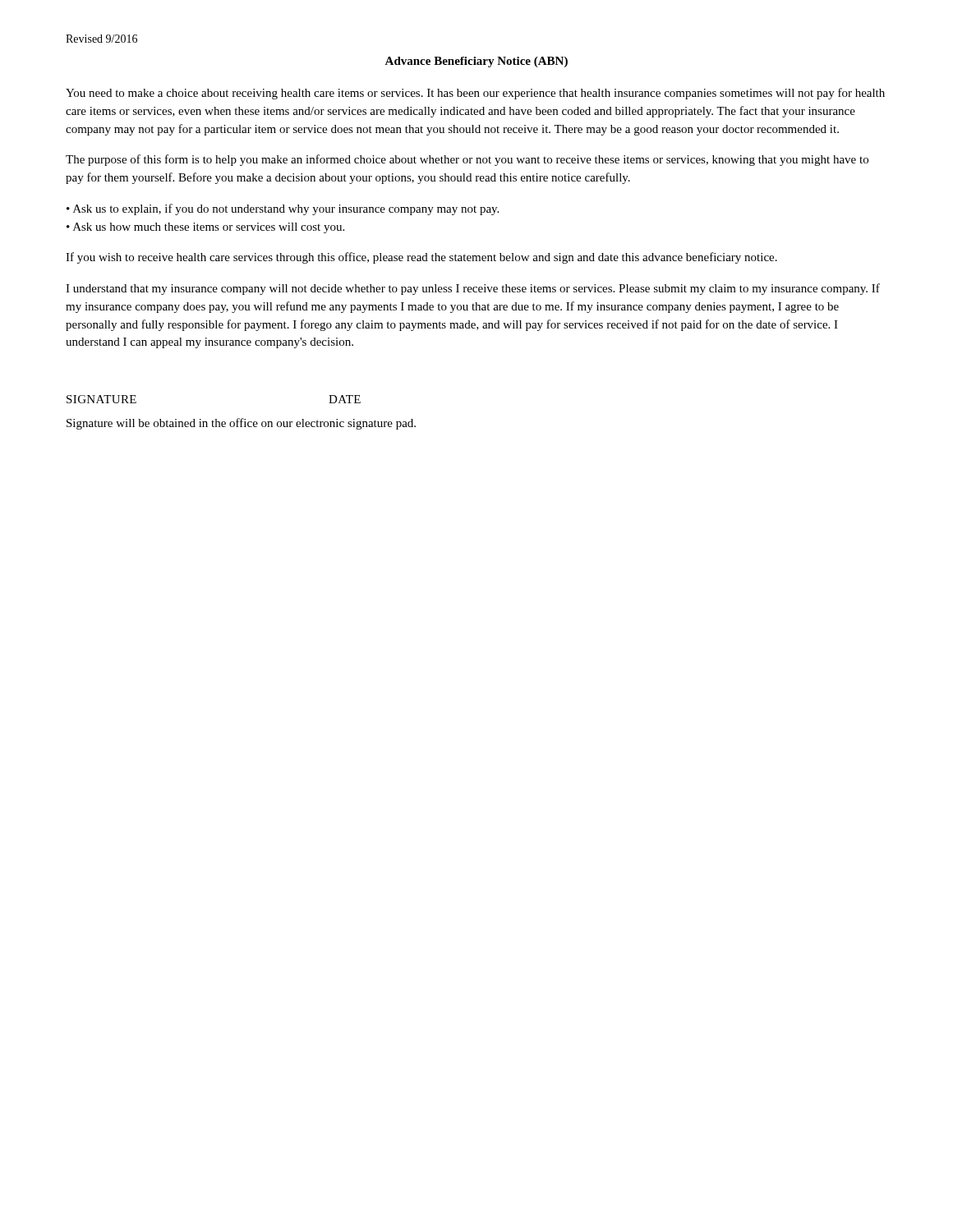Navigate to the text starting "Advance Beneficiary Notice (ABN)"
Viewport: 953px width, 1232px height.
point(476,61)
